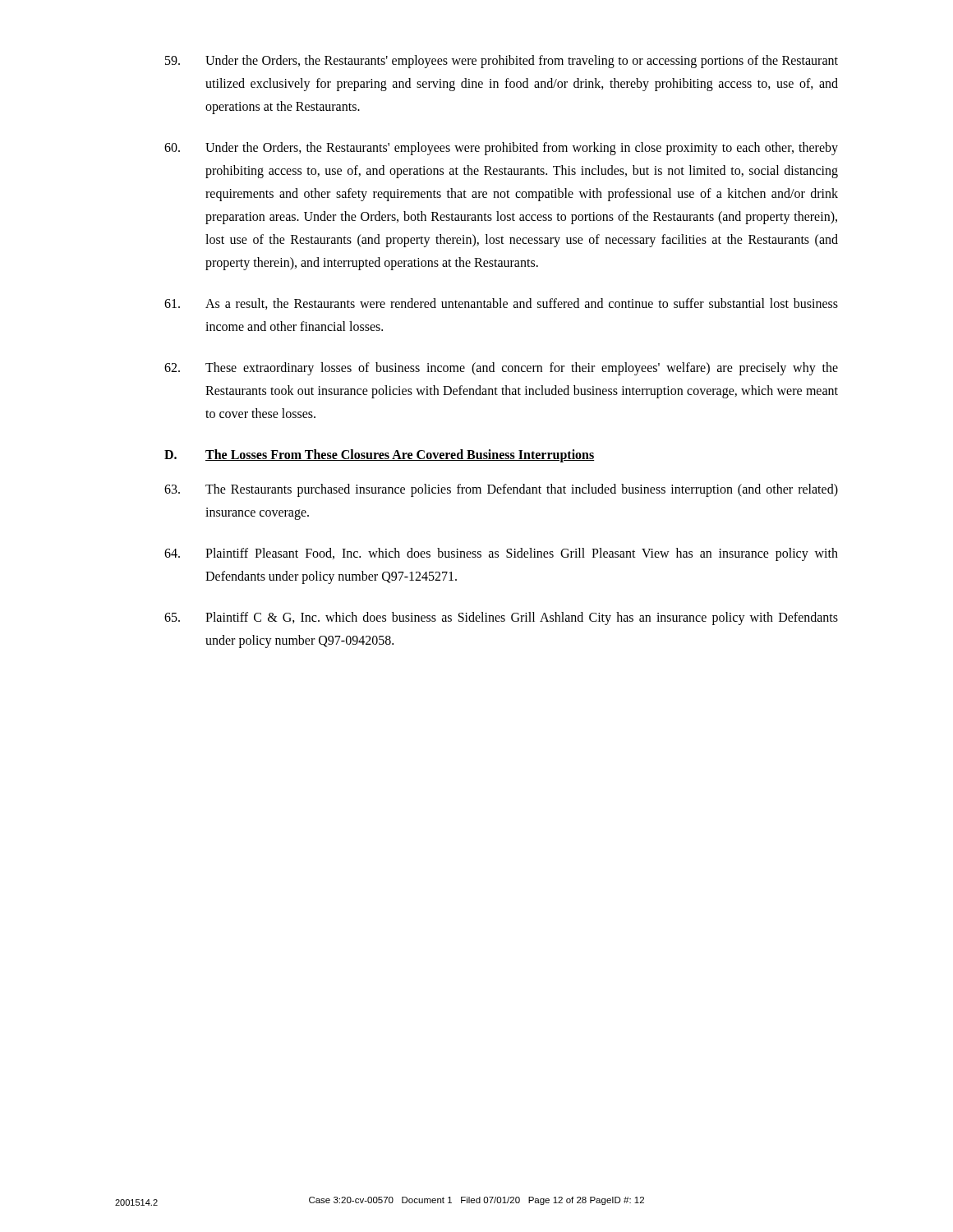
Task: Find the block on this page that starts "The Restaurants purchased insurance policies from Defendant"
Action: click(x=476, y=501)
